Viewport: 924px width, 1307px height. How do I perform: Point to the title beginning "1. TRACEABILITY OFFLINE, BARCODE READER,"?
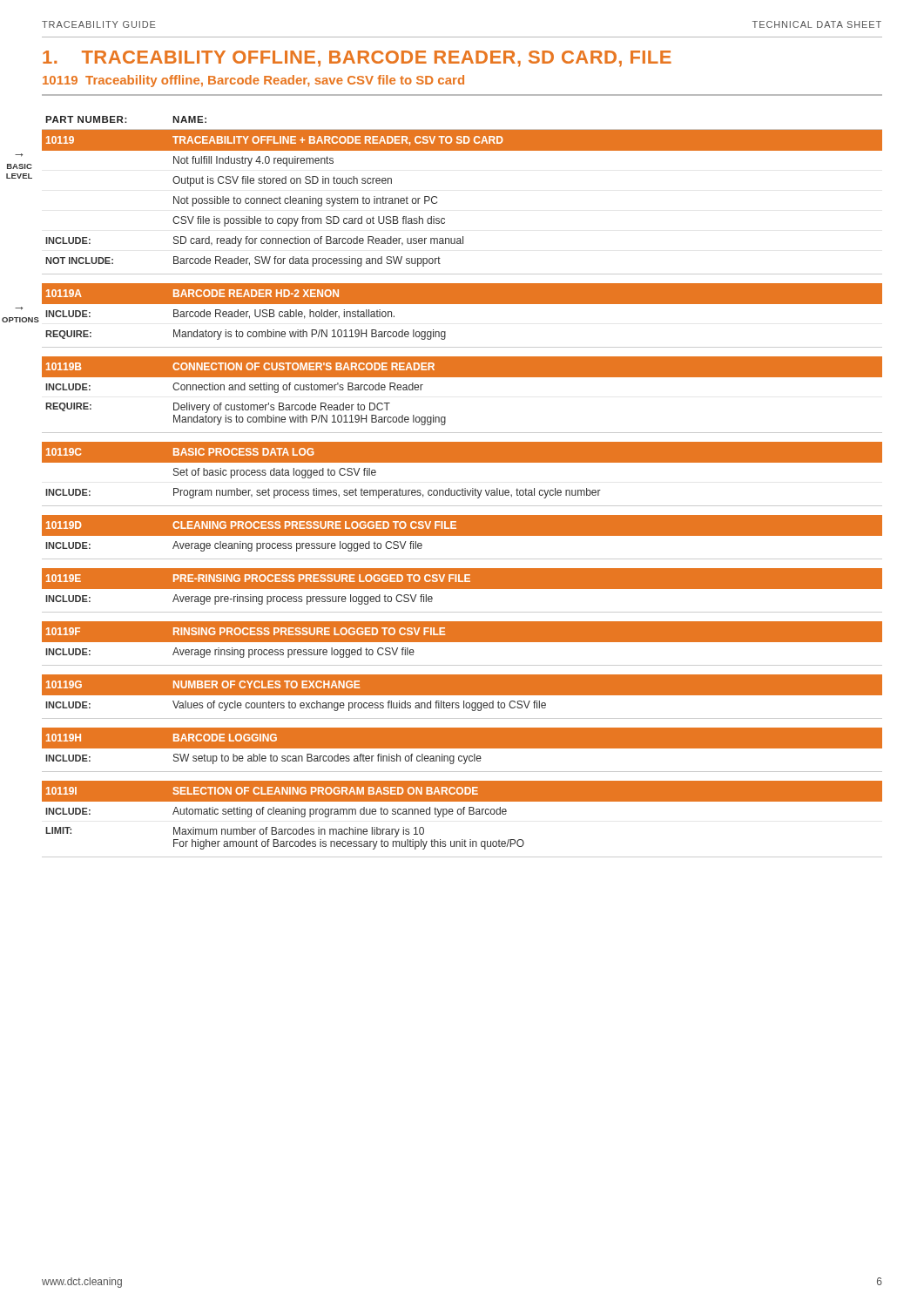click(357, 57)
